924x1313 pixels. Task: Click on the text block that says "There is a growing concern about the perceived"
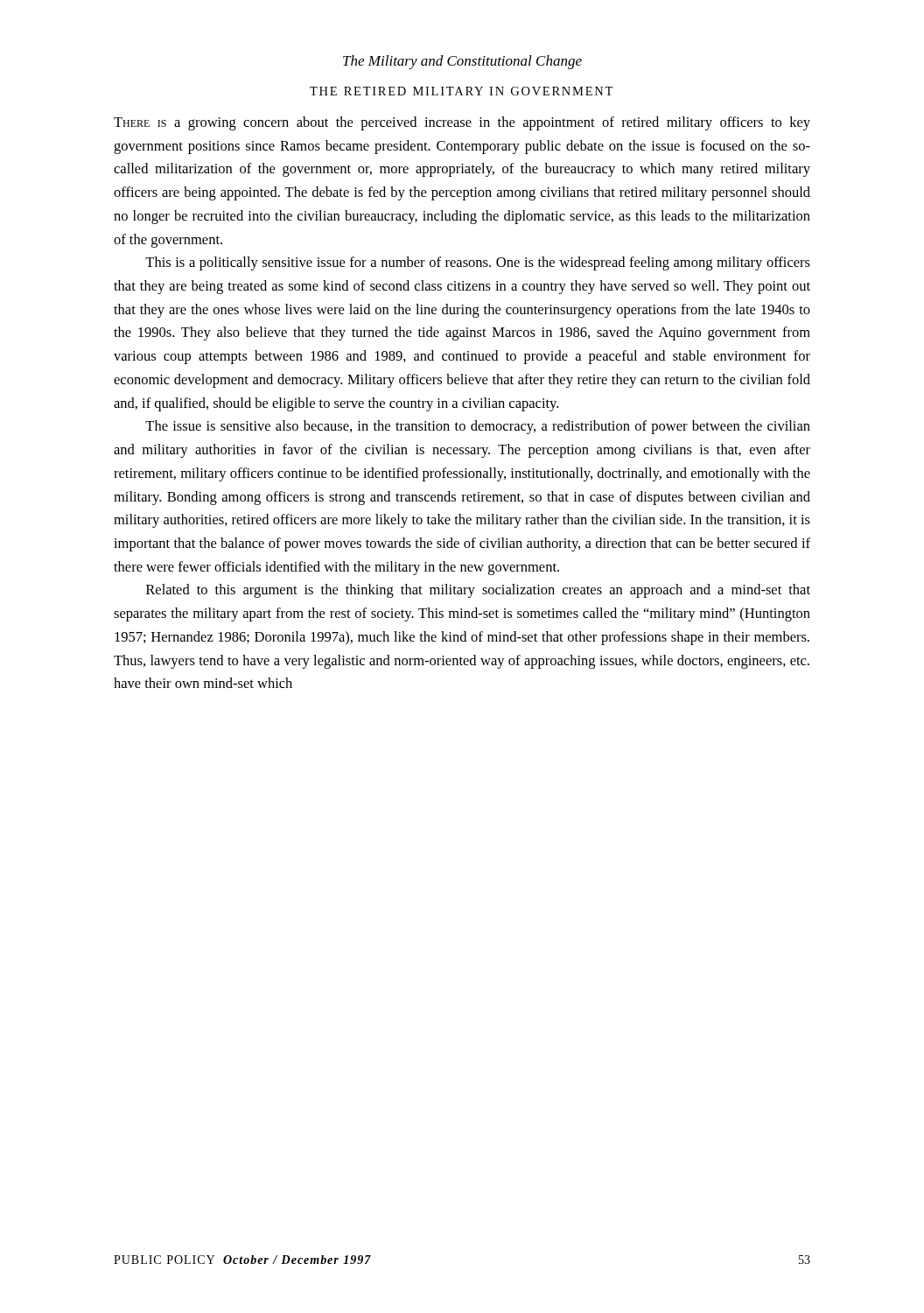[462, 404]
